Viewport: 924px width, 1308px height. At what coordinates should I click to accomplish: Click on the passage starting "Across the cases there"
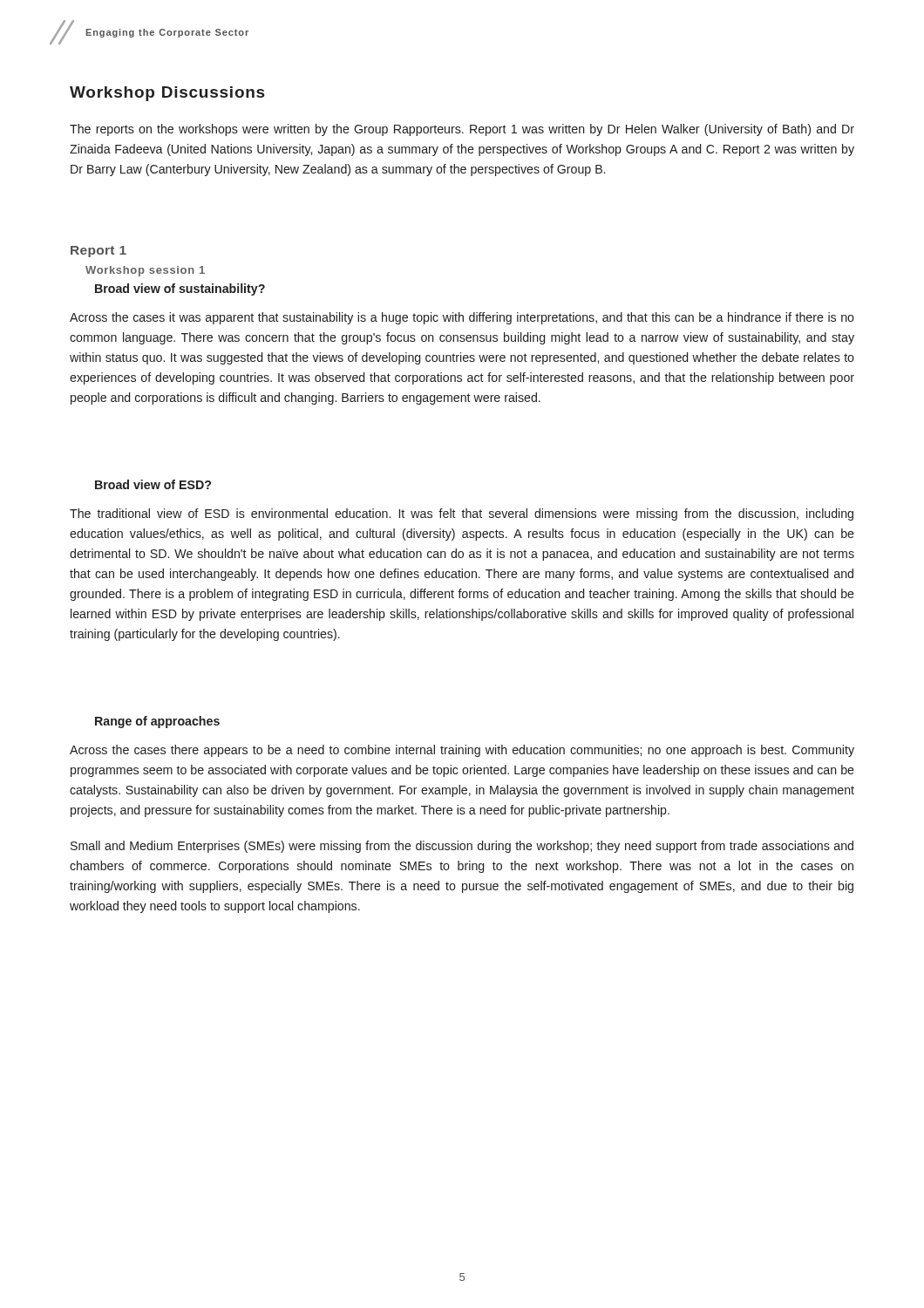click(462, 780)
